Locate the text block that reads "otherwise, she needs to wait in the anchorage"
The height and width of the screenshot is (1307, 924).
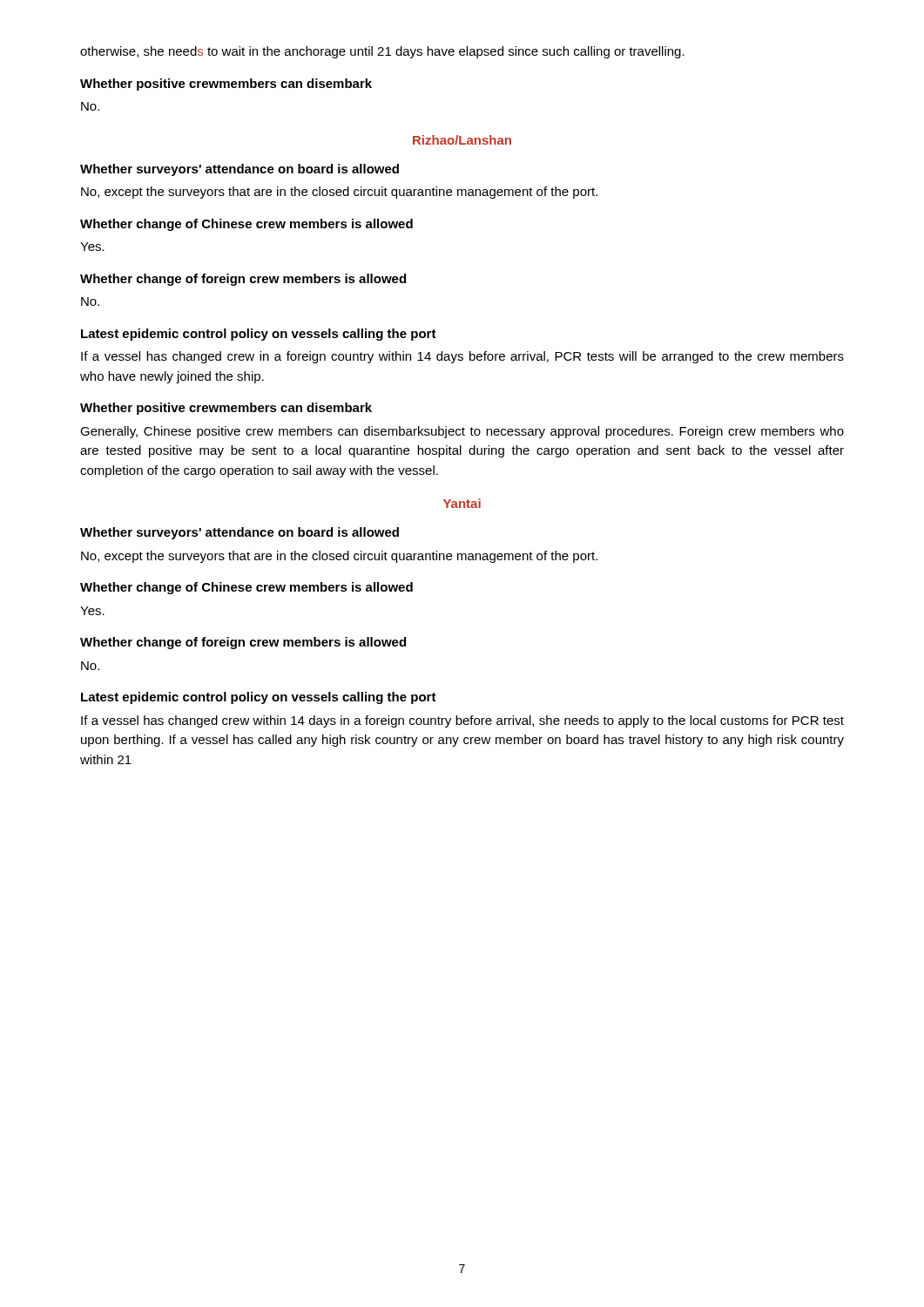pyautogui.click(x=383, y=51)
